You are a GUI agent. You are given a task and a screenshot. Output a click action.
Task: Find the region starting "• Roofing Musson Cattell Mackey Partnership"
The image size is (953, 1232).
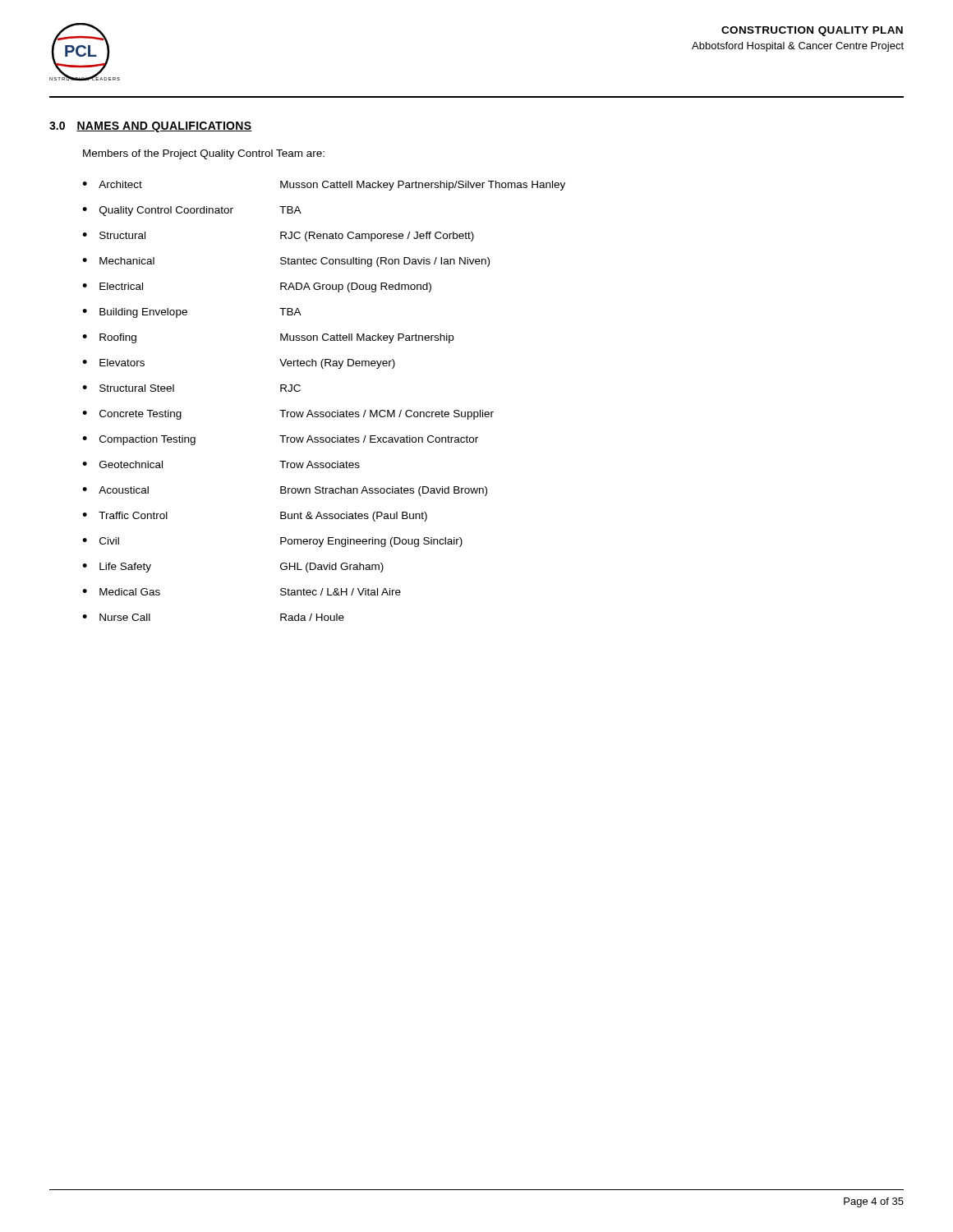pos(119,338)
